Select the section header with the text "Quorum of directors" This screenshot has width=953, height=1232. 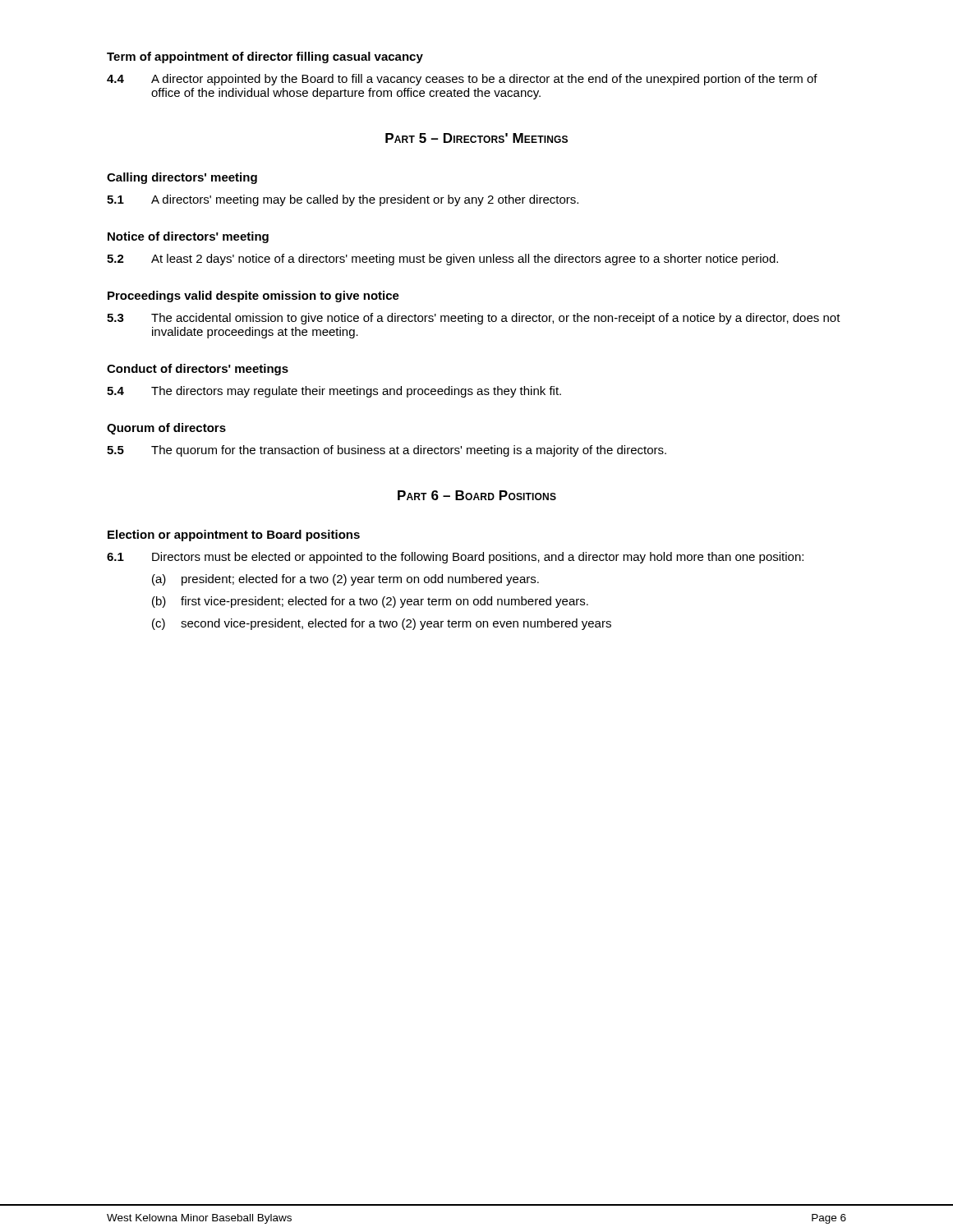pos(166,428)
